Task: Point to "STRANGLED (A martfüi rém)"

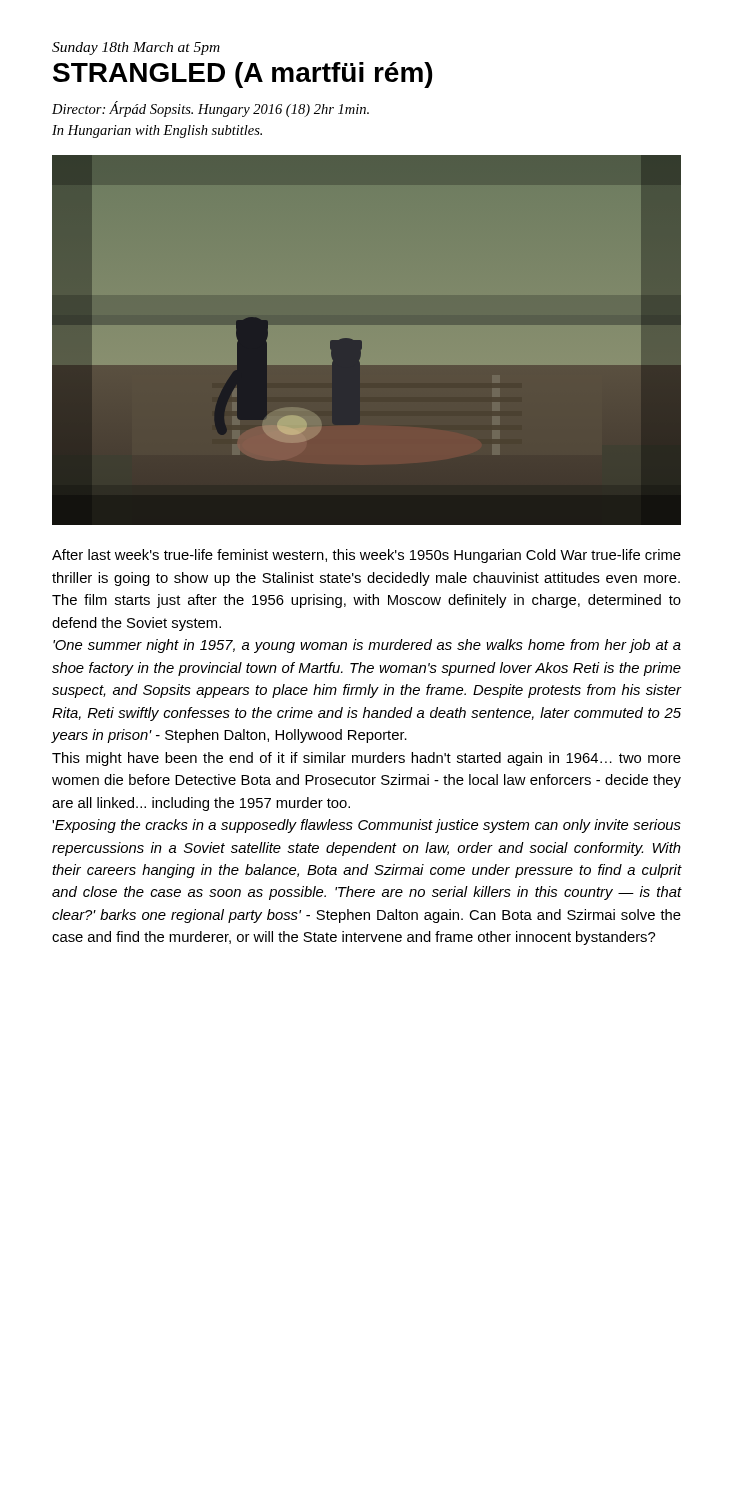Action: [x=243, y=73]
